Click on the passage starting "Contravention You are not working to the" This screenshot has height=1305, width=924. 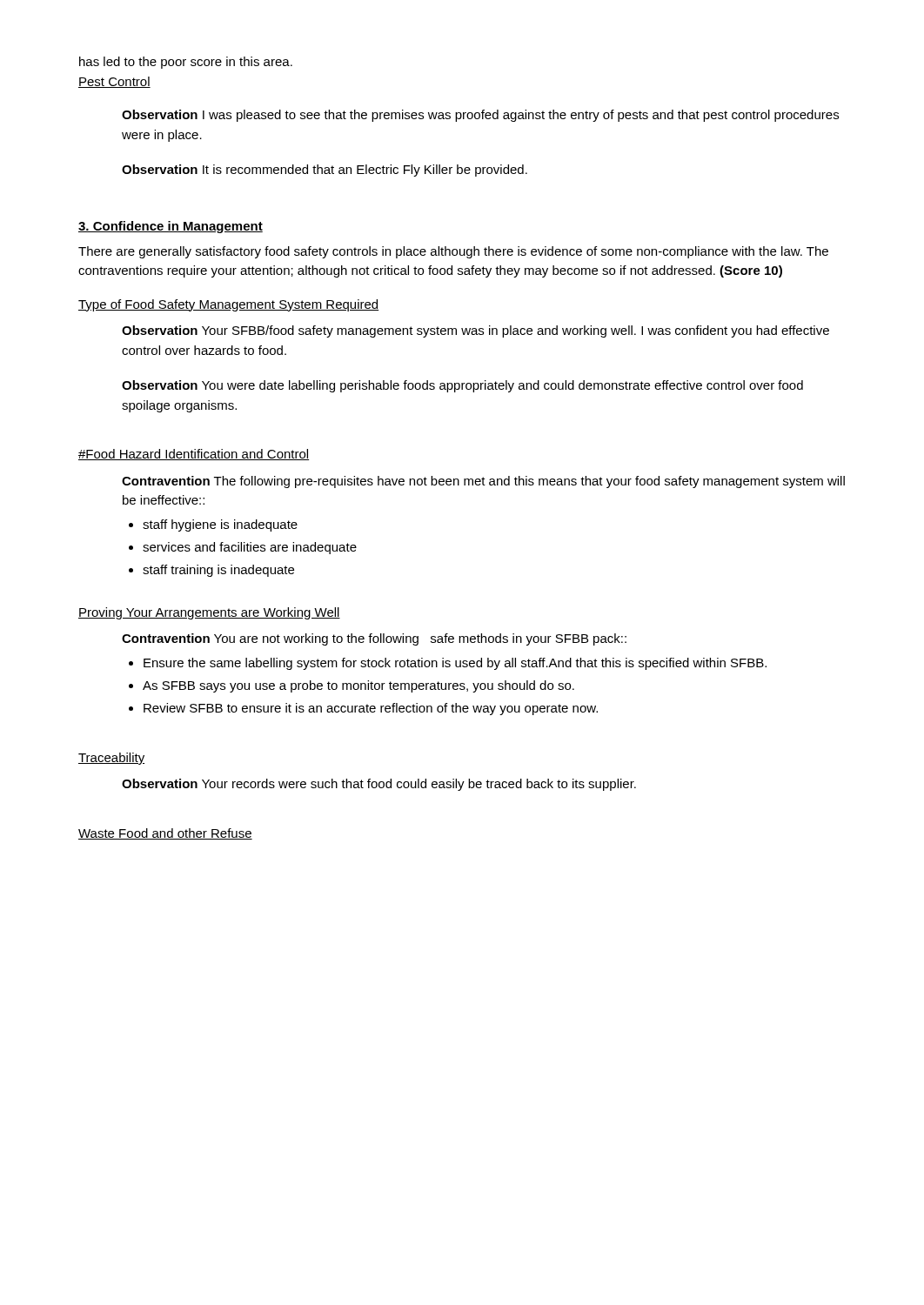pyautogui.click(x=375, y=638)
